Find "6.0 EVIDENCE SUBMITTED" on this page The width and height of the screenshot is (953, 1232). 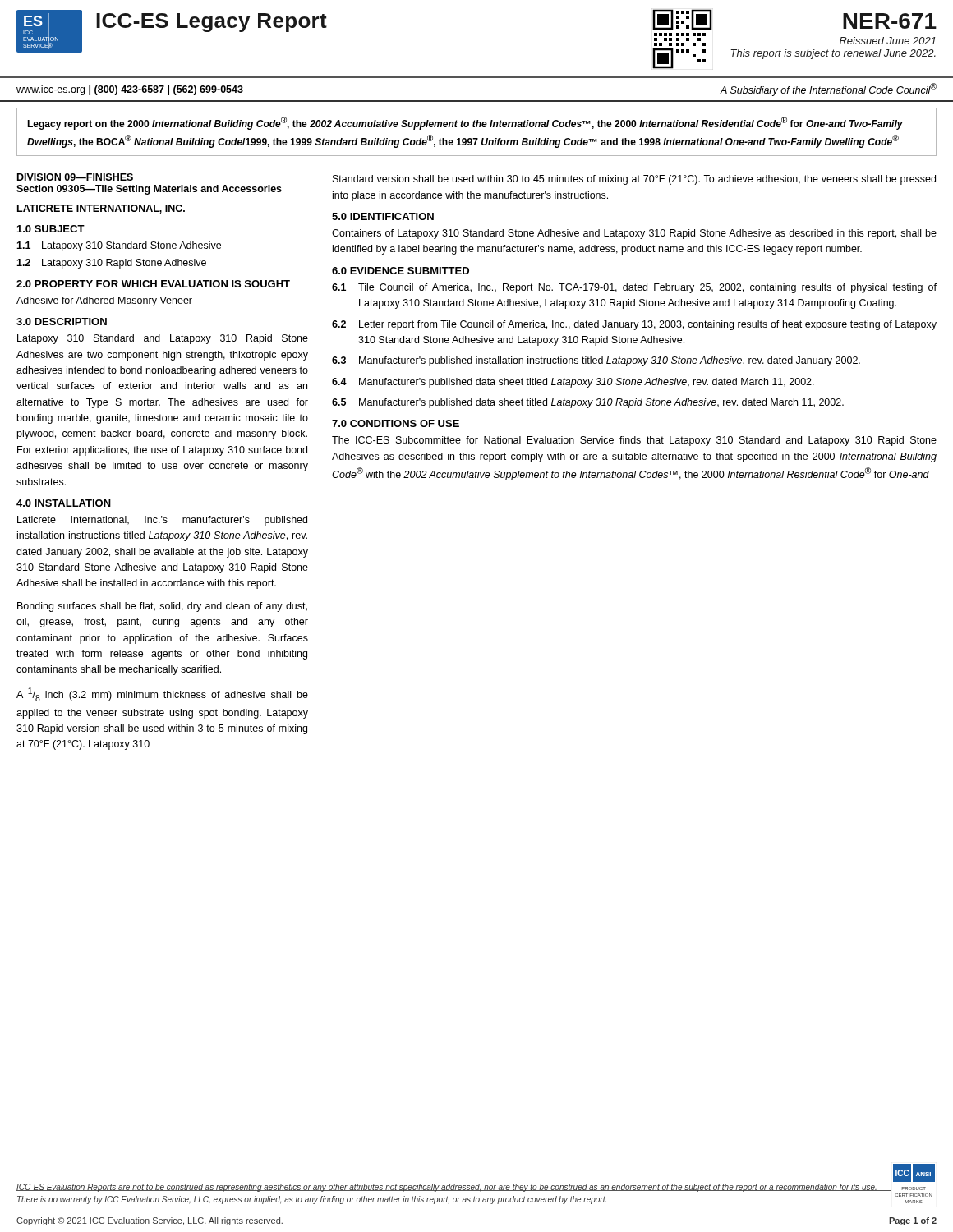point(401,271)
